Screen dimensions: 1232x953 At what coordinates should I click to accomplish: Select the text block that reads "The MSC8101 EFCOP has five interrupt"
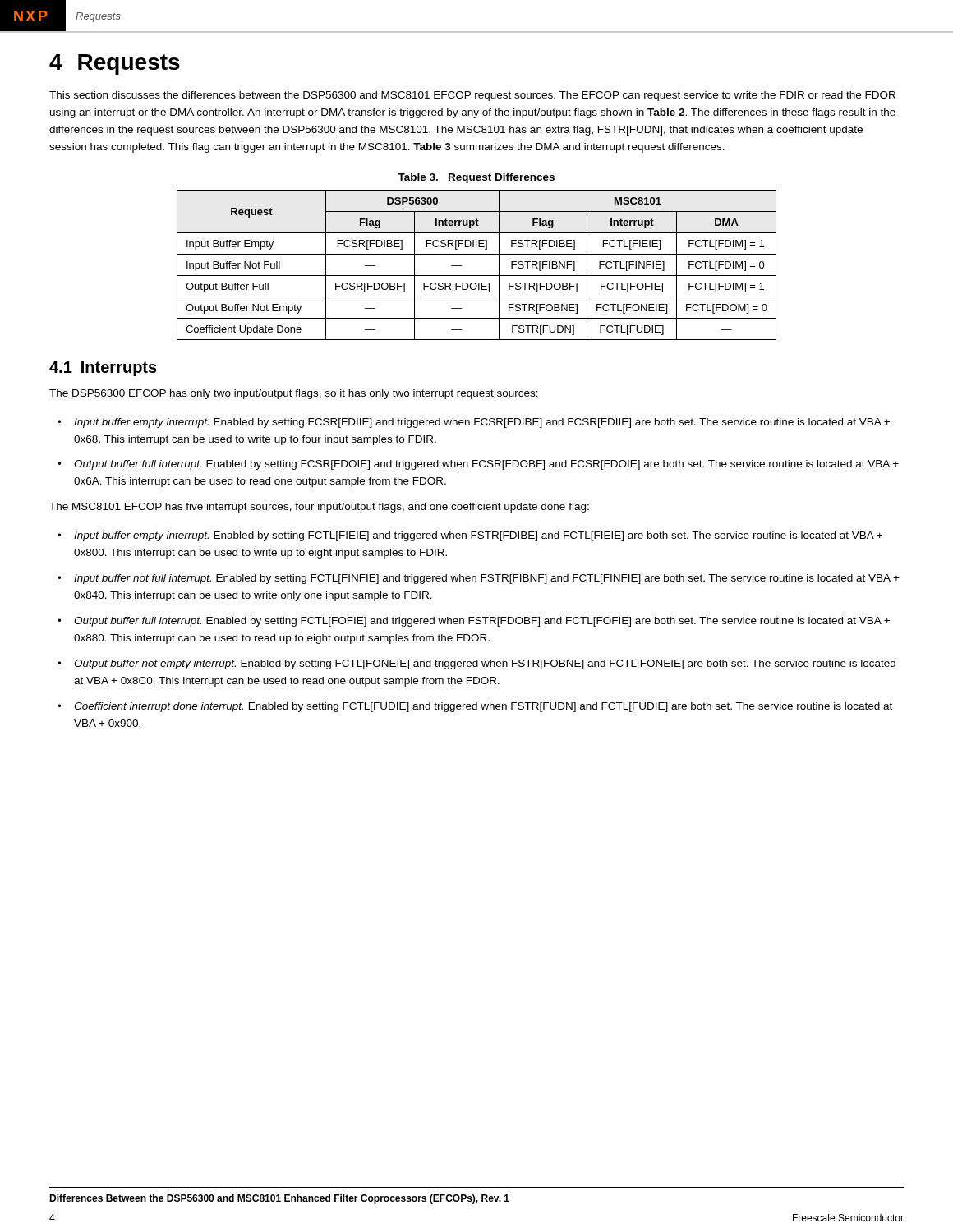pos(319,507)
